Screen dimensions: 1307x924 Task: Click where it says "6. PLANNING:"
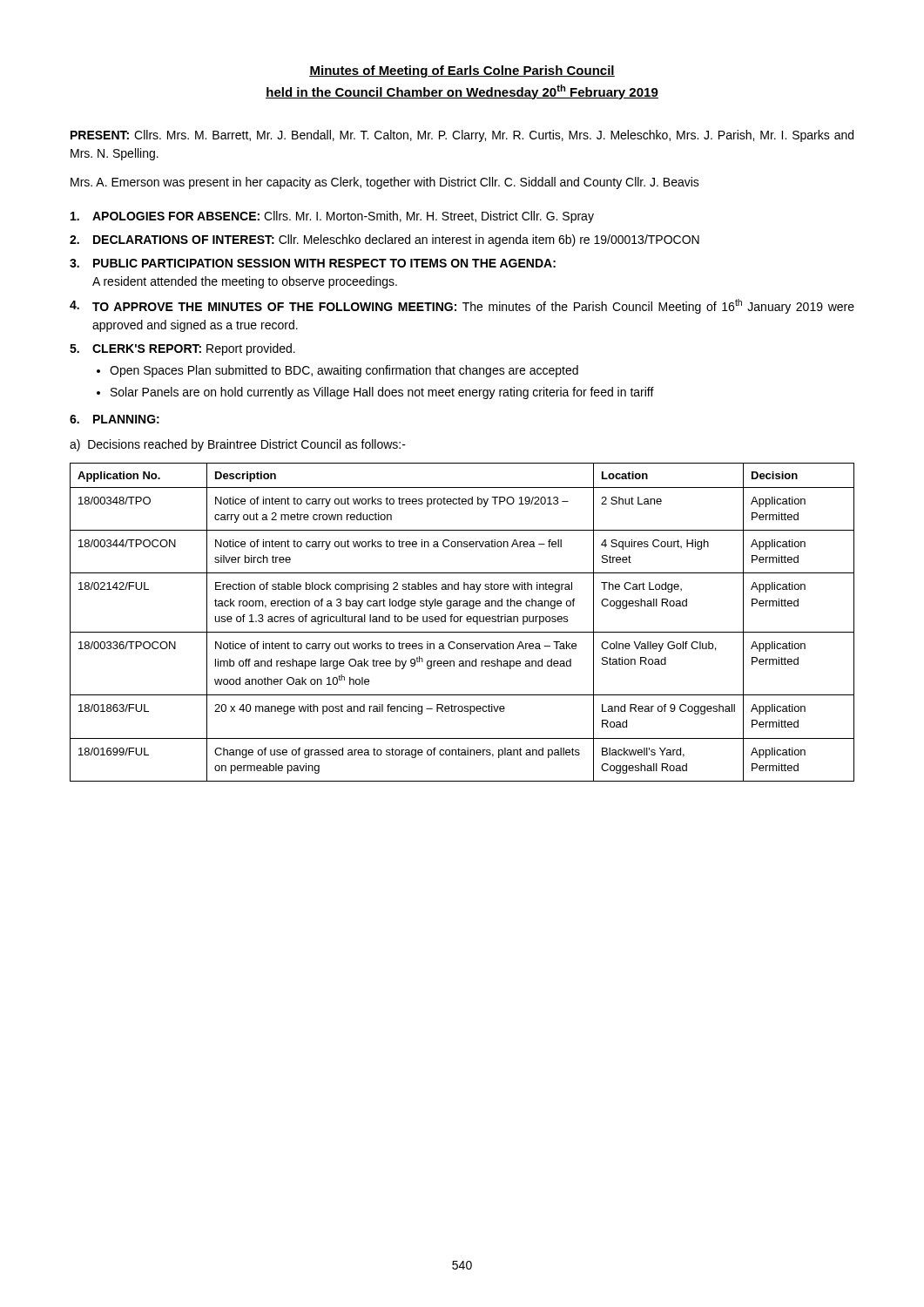pos(115,419)
